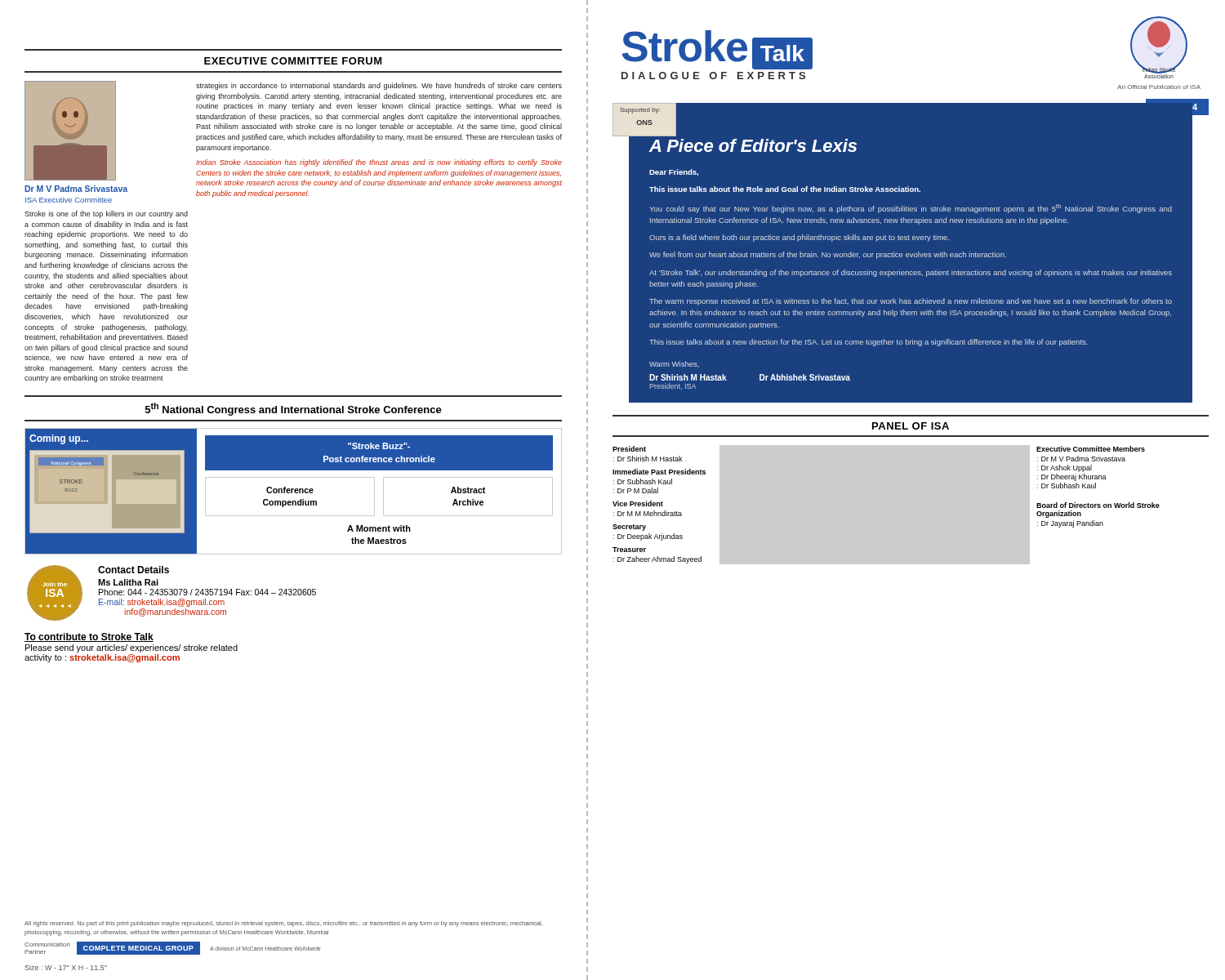Select the text with the text "Coming up..."
The image size is (1225, 980).
[x=59, y=439]
